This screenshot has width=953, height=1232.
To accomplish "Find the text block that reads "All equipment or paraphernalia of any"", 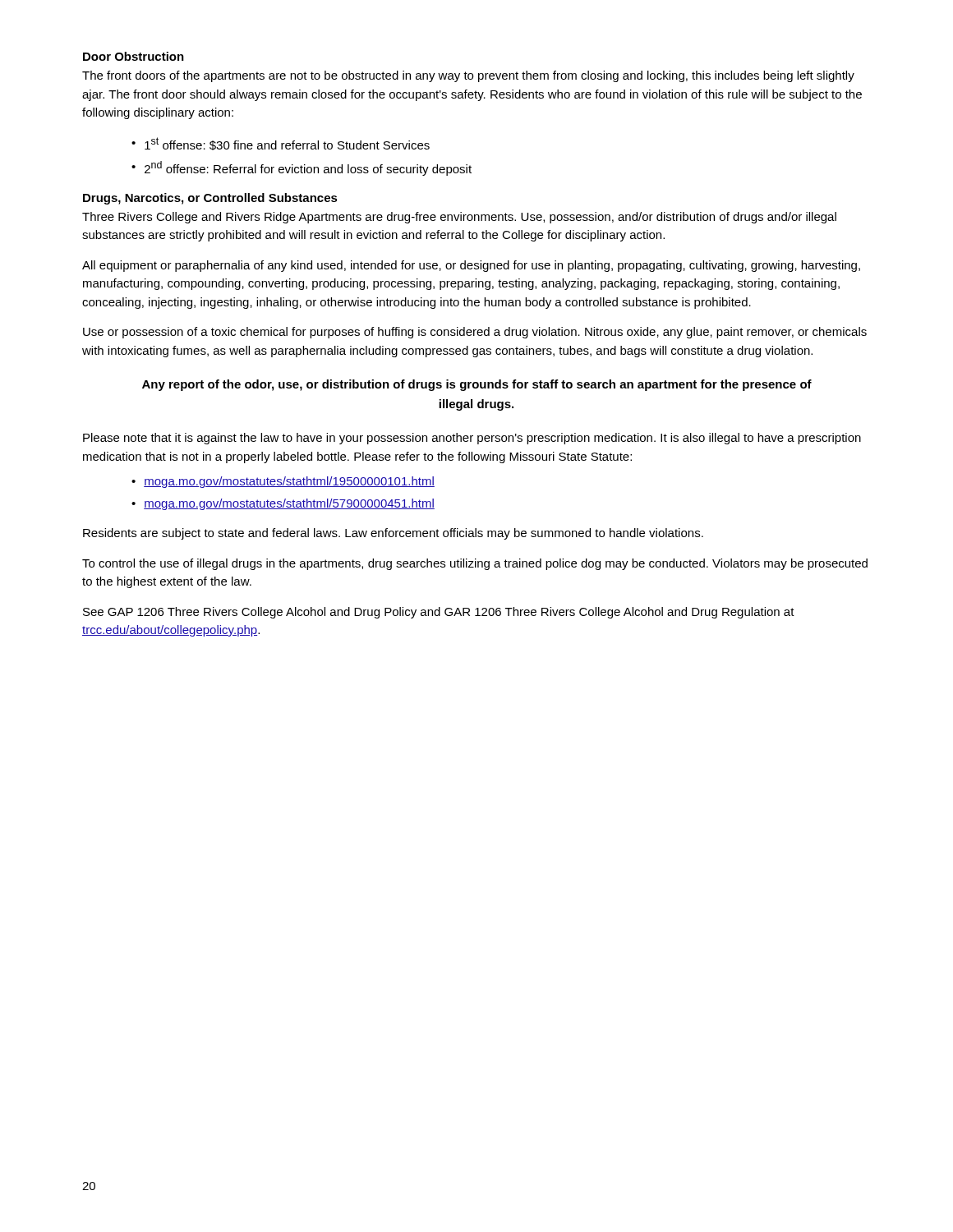I will 472,283.
